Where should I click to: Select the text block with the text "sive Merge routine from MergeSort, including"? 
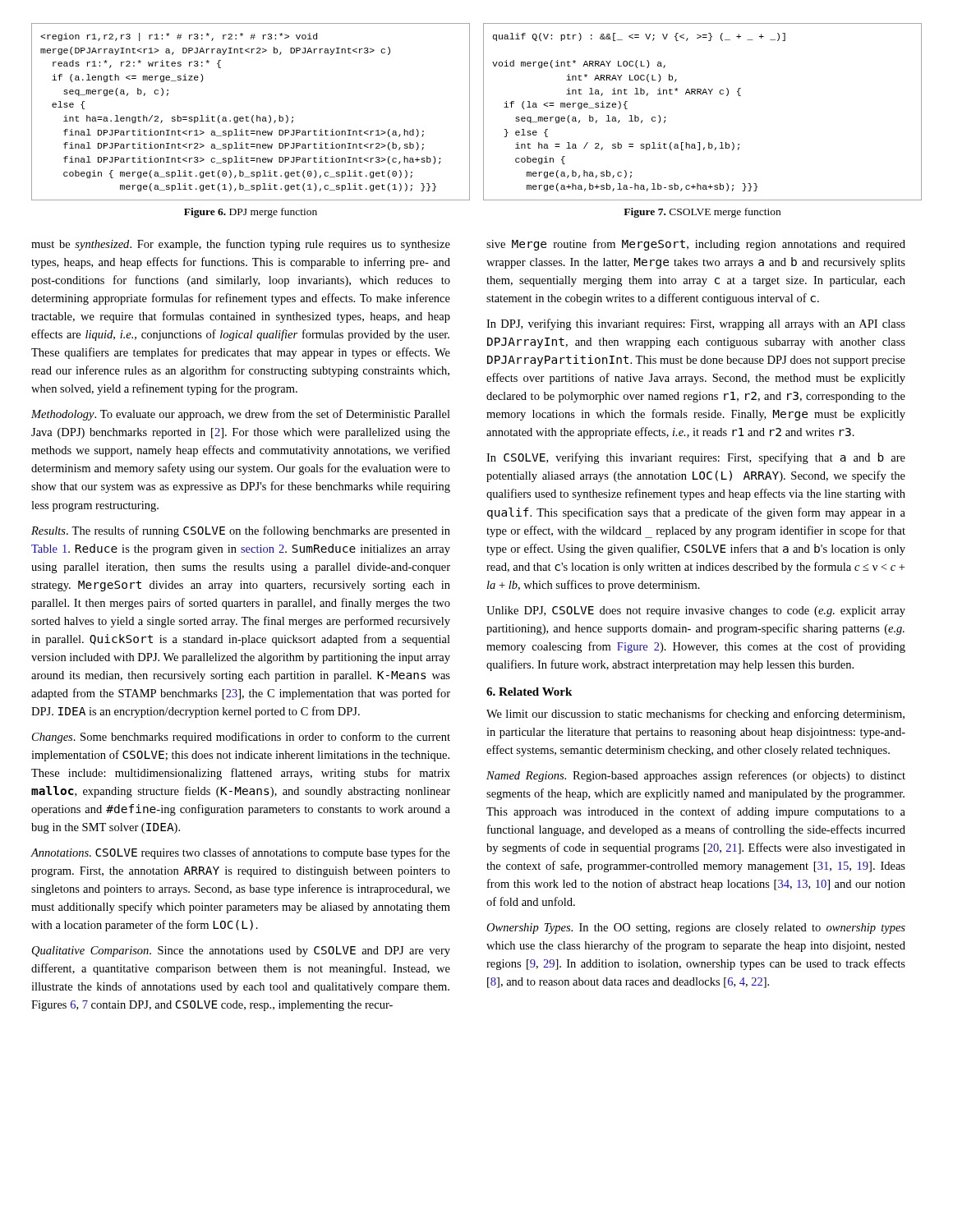(696, 271)
